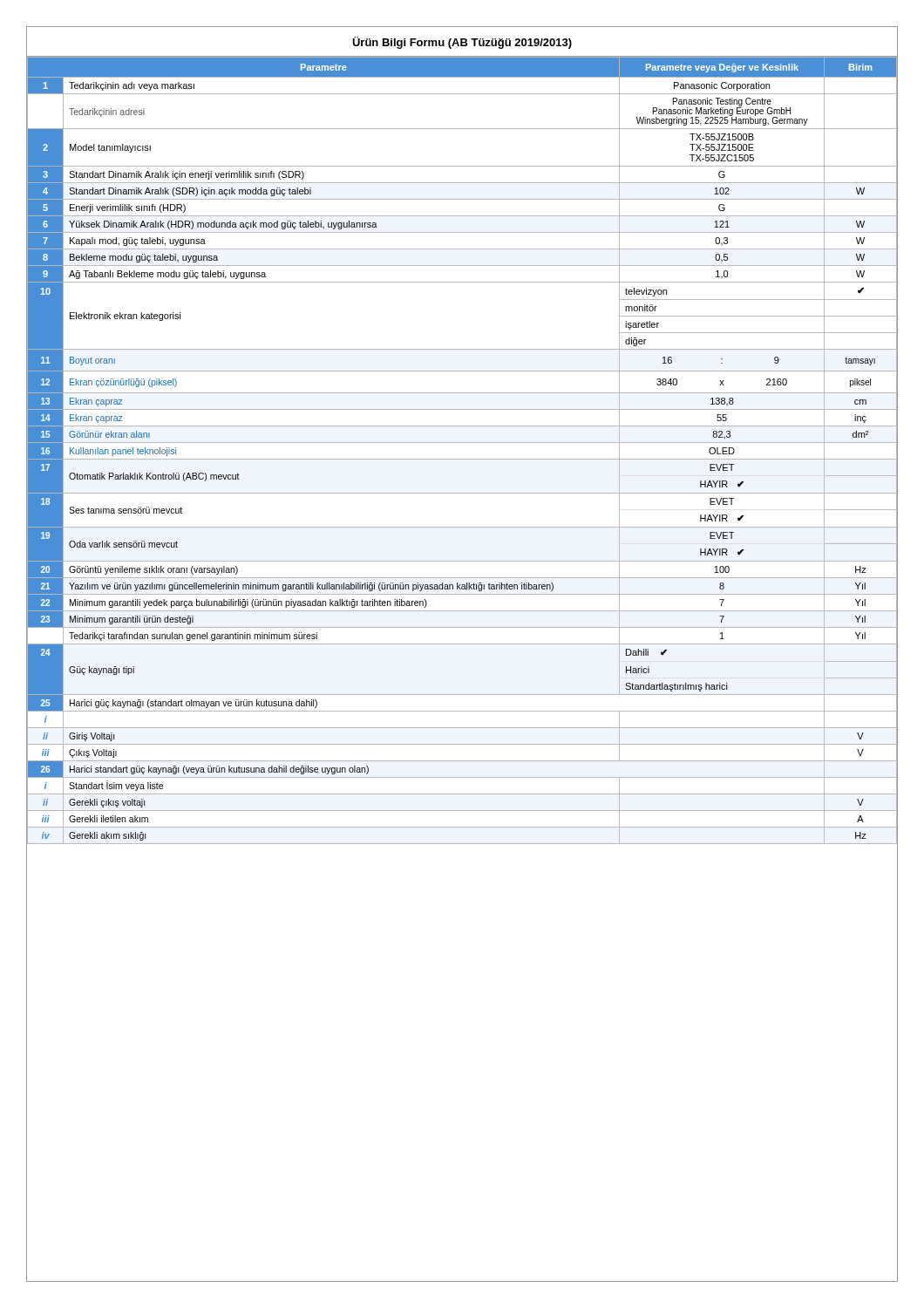The height and width of the screenshot is (1308, 924).
Task: Select the table that reads "Enerji verimlilik sınıfı"
Action: tap(462, 450)
